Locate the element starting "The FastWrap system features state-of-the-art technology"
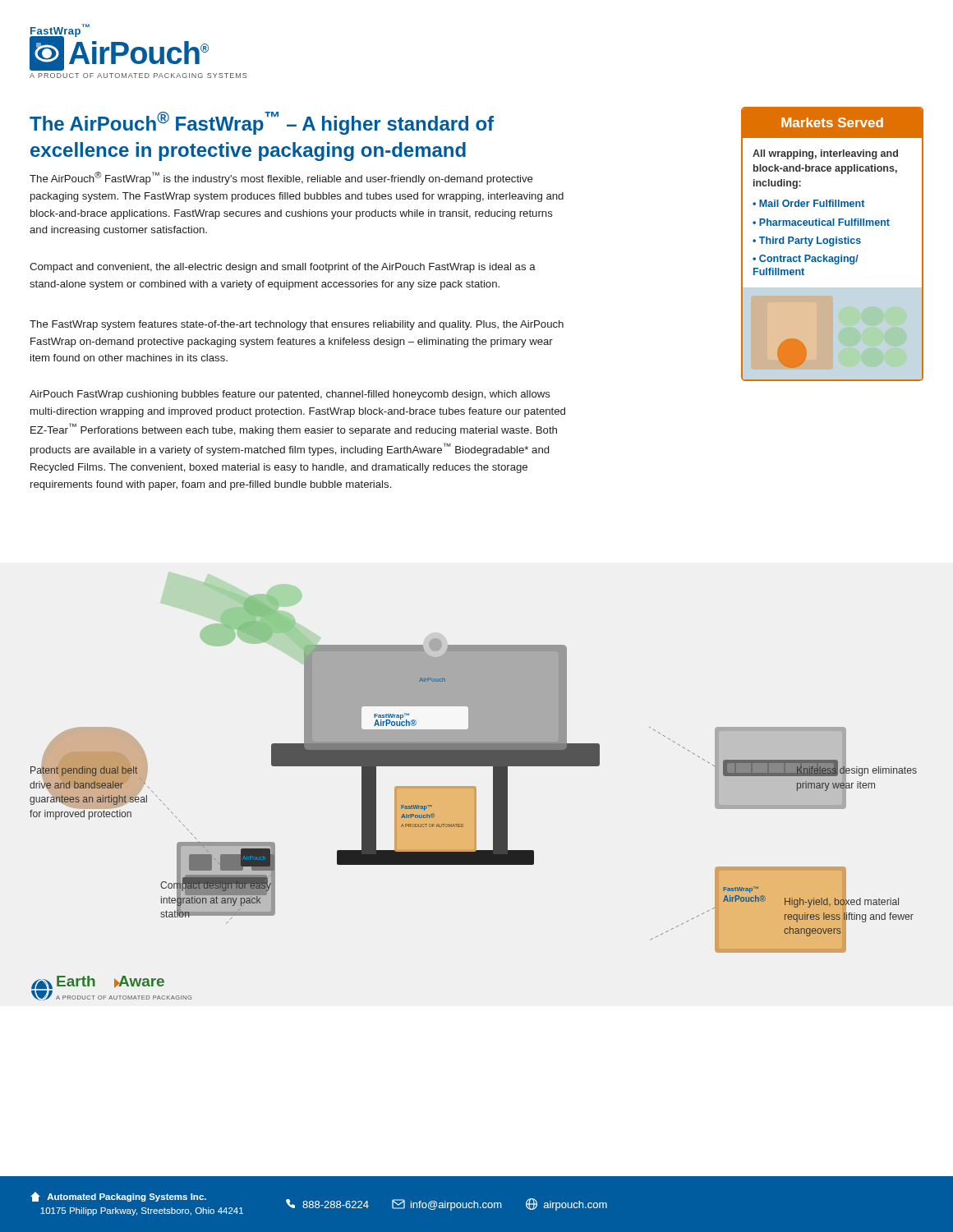 click(x=297, y=341)
